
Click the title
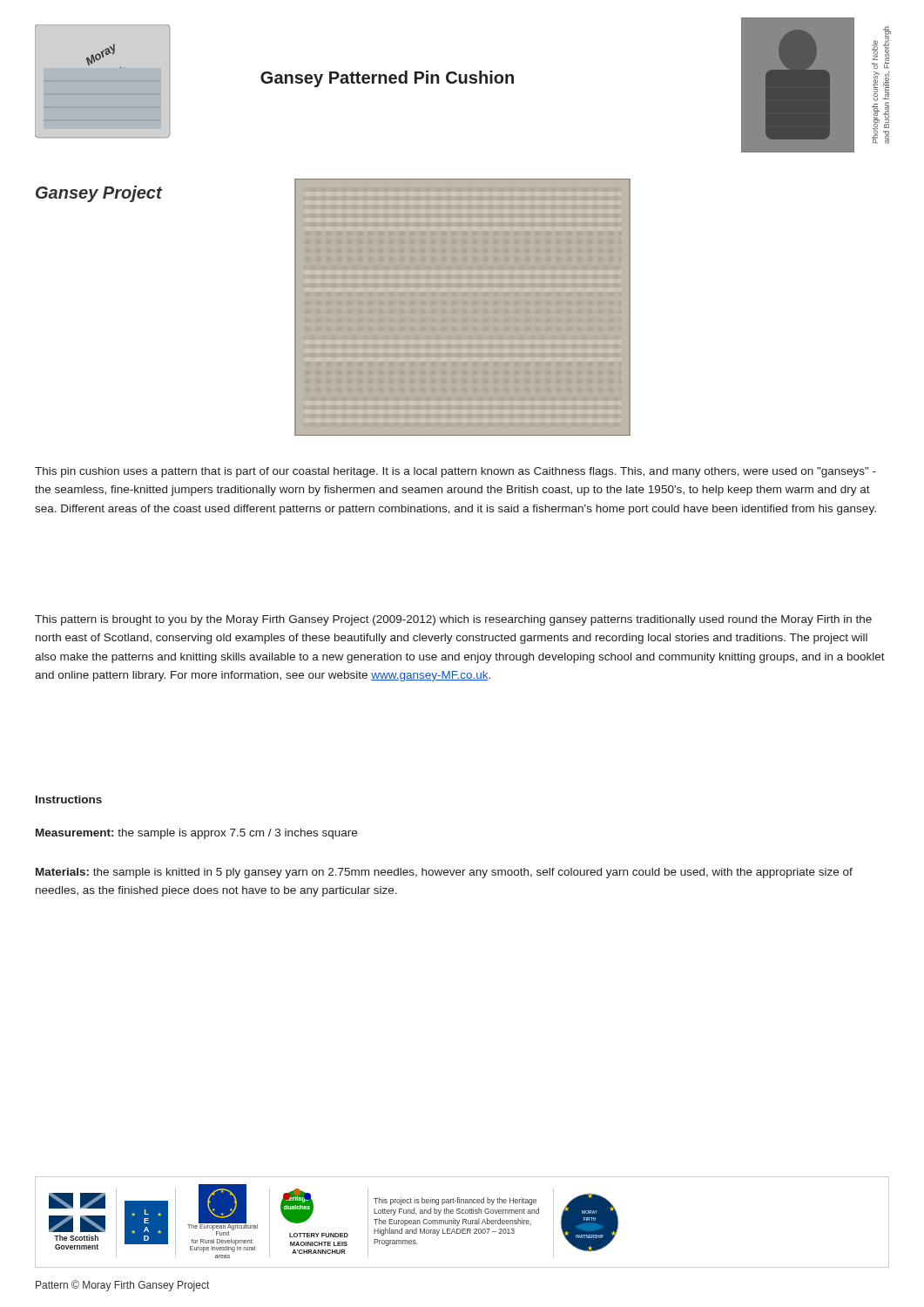[x=388, y=78]
